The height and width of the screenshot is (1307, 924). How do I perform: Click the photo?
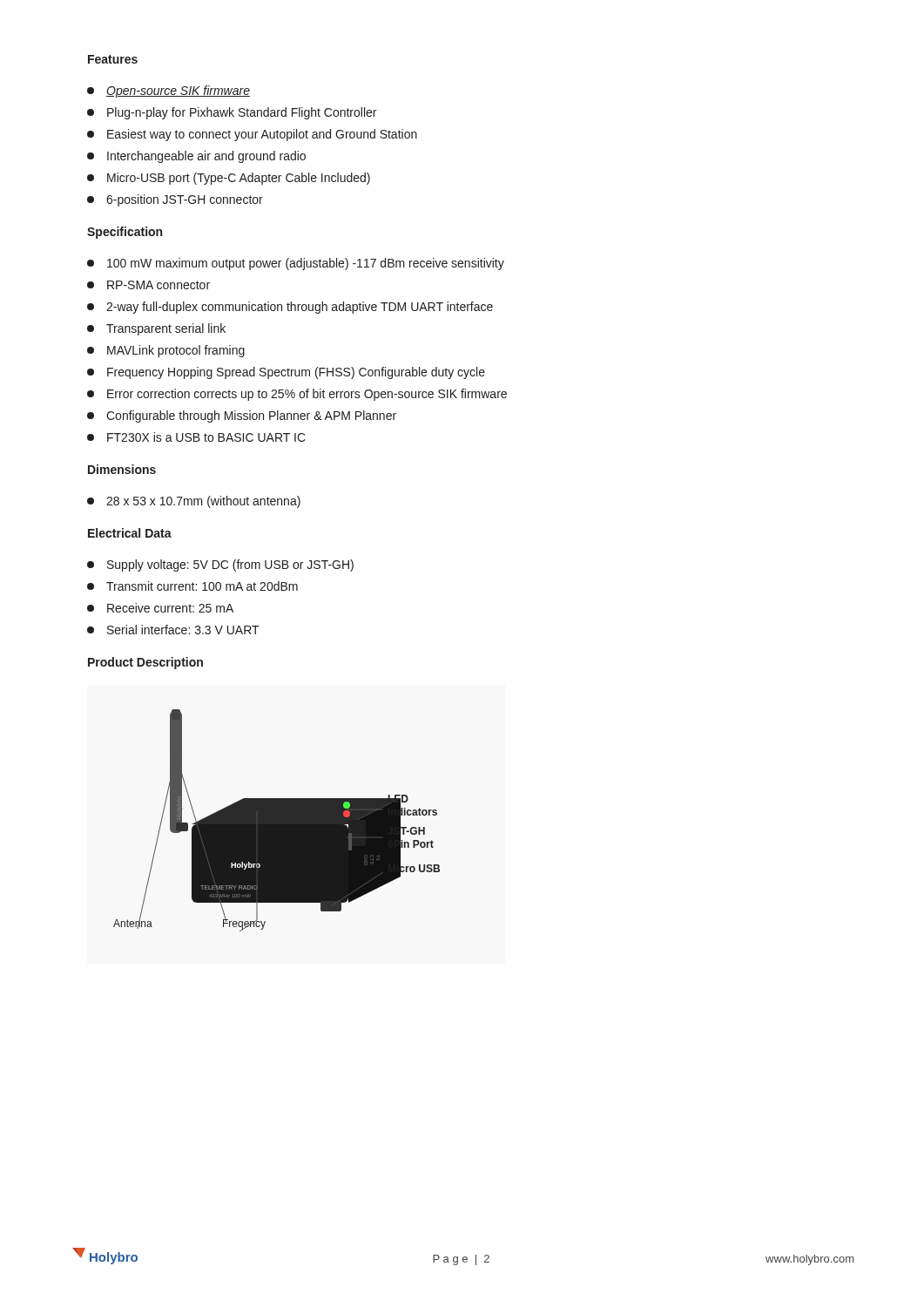(x=462, y=824)
